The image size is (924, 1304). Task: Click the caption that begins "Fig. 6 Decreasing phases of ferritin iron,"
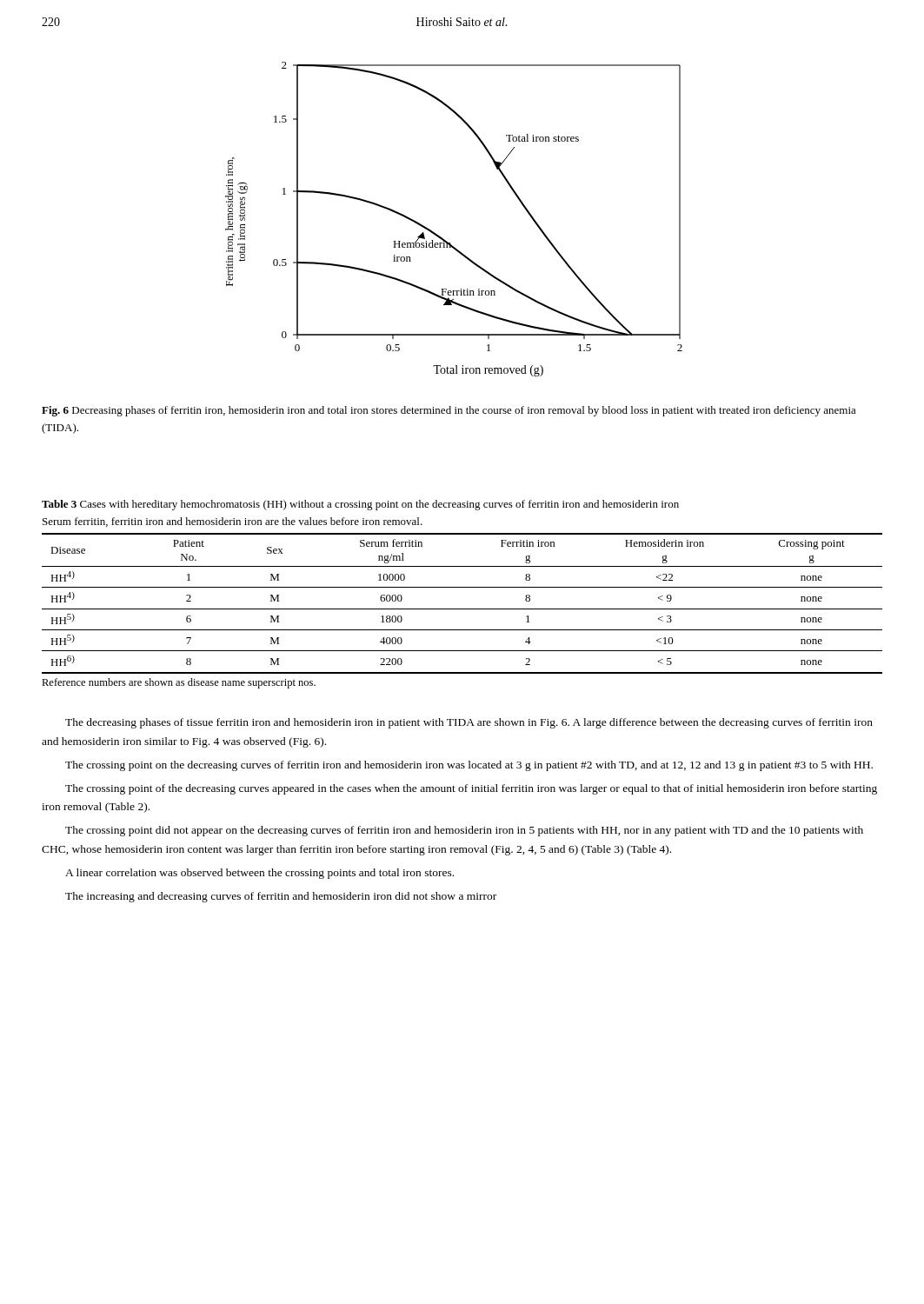449,418
